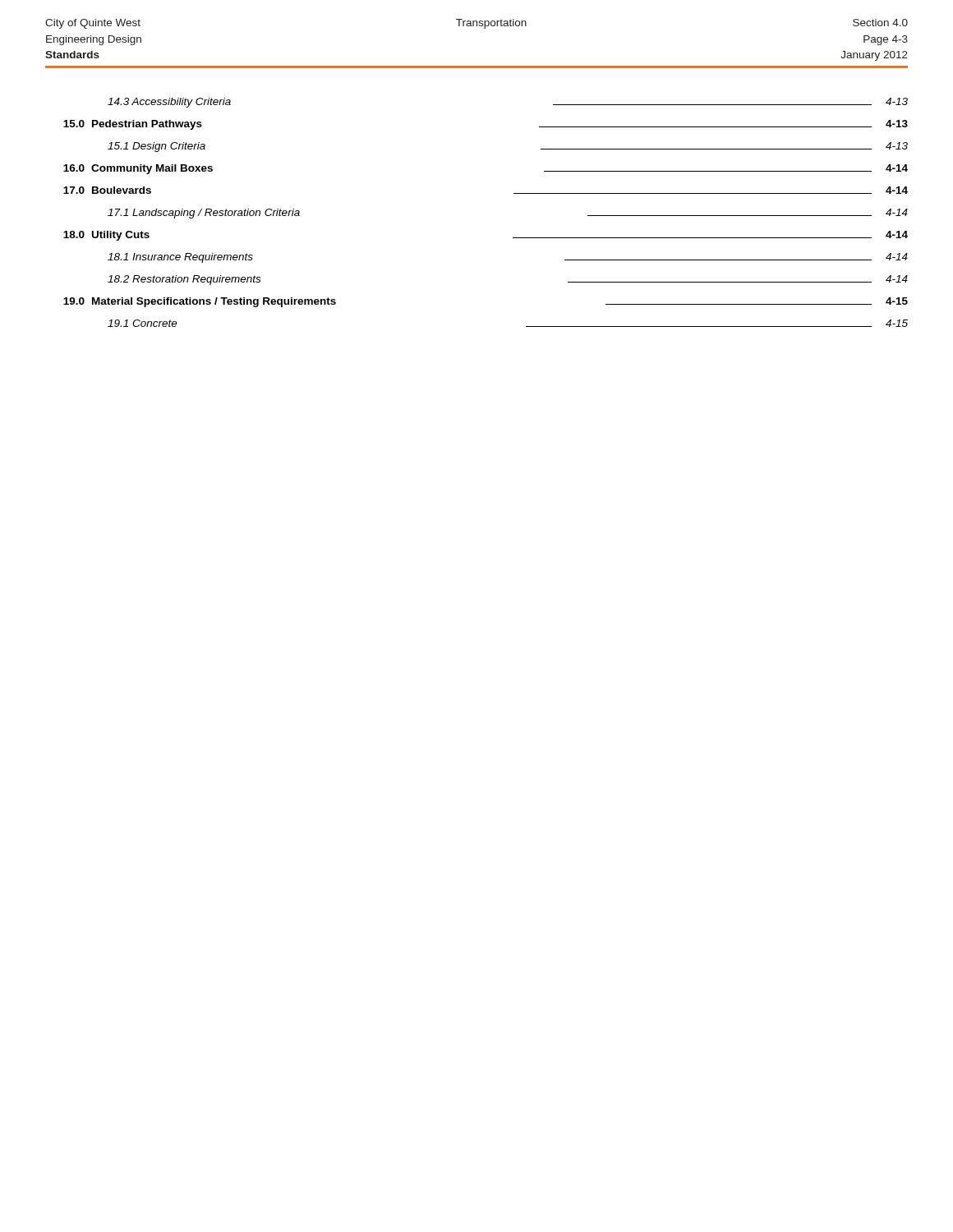
Task: Locate the text block starting "19.1 Concrete 4-15"
Action: 142,323
